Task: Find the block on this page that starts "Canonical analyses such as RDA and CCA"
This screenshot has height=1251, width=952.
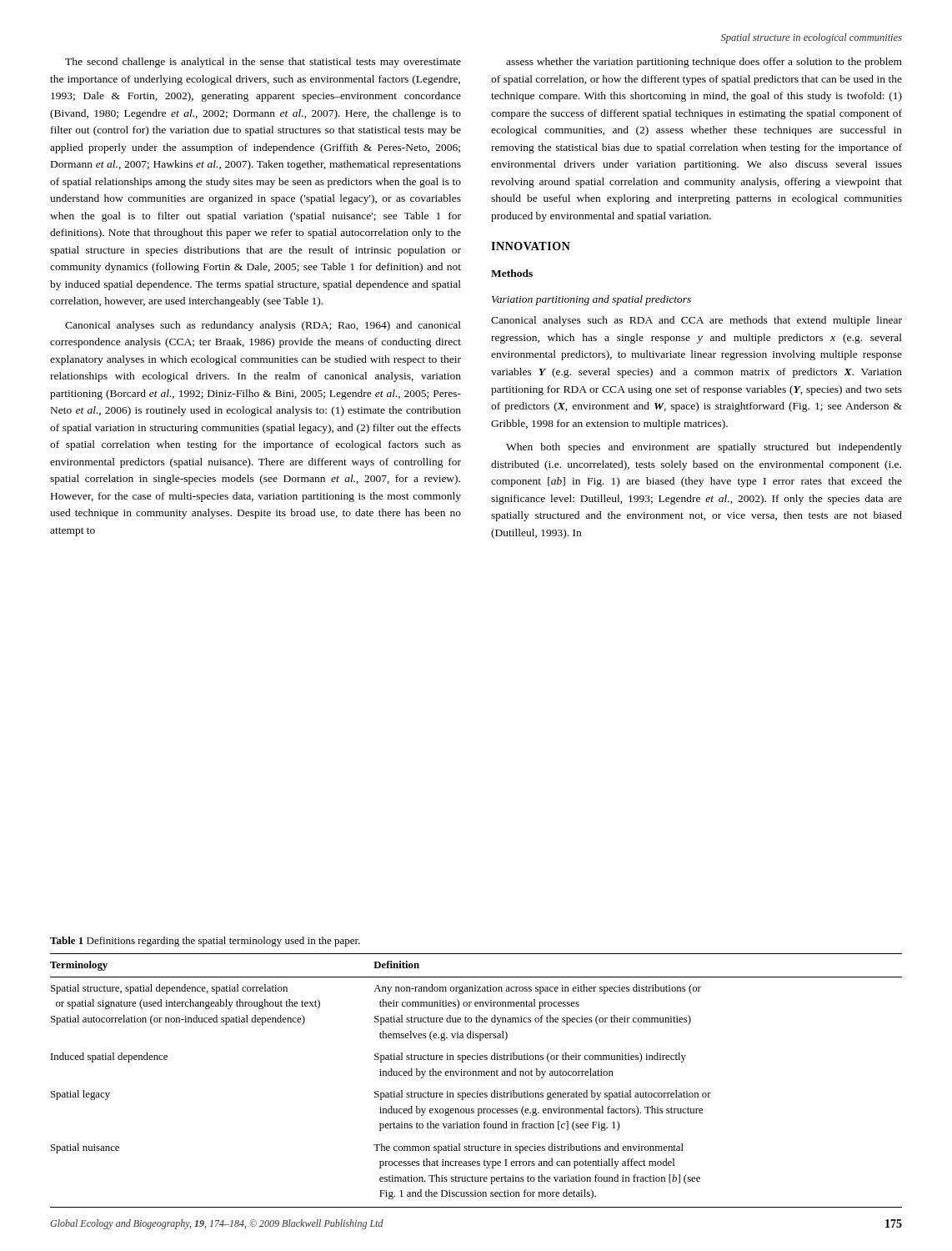Action: click(697, 372)
